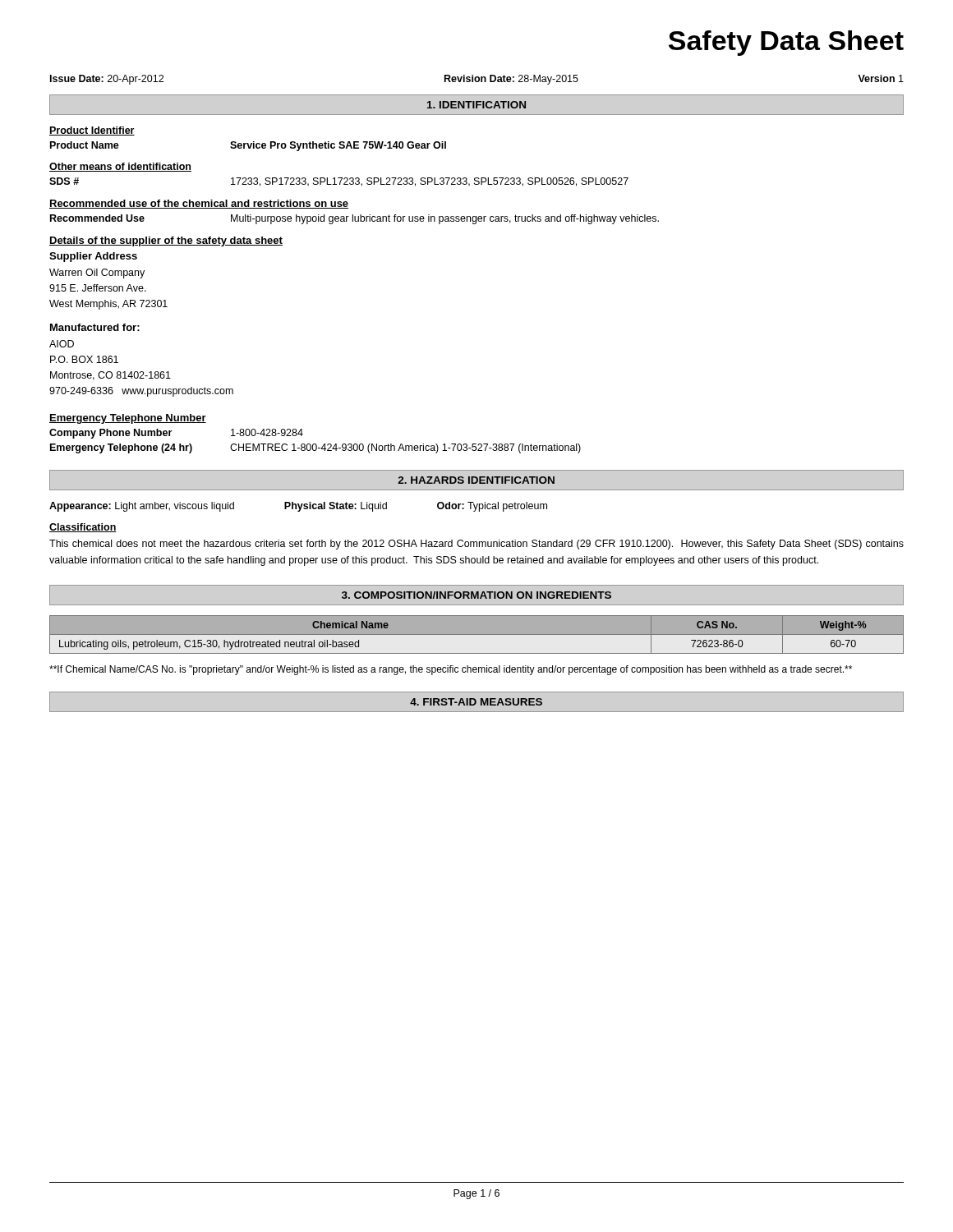Click where it says "3. COMPOSITION/INFORMATION ON INGREDIENTS"
The height and width of the screenshot is (1232, 953).
tap(476, 595)
